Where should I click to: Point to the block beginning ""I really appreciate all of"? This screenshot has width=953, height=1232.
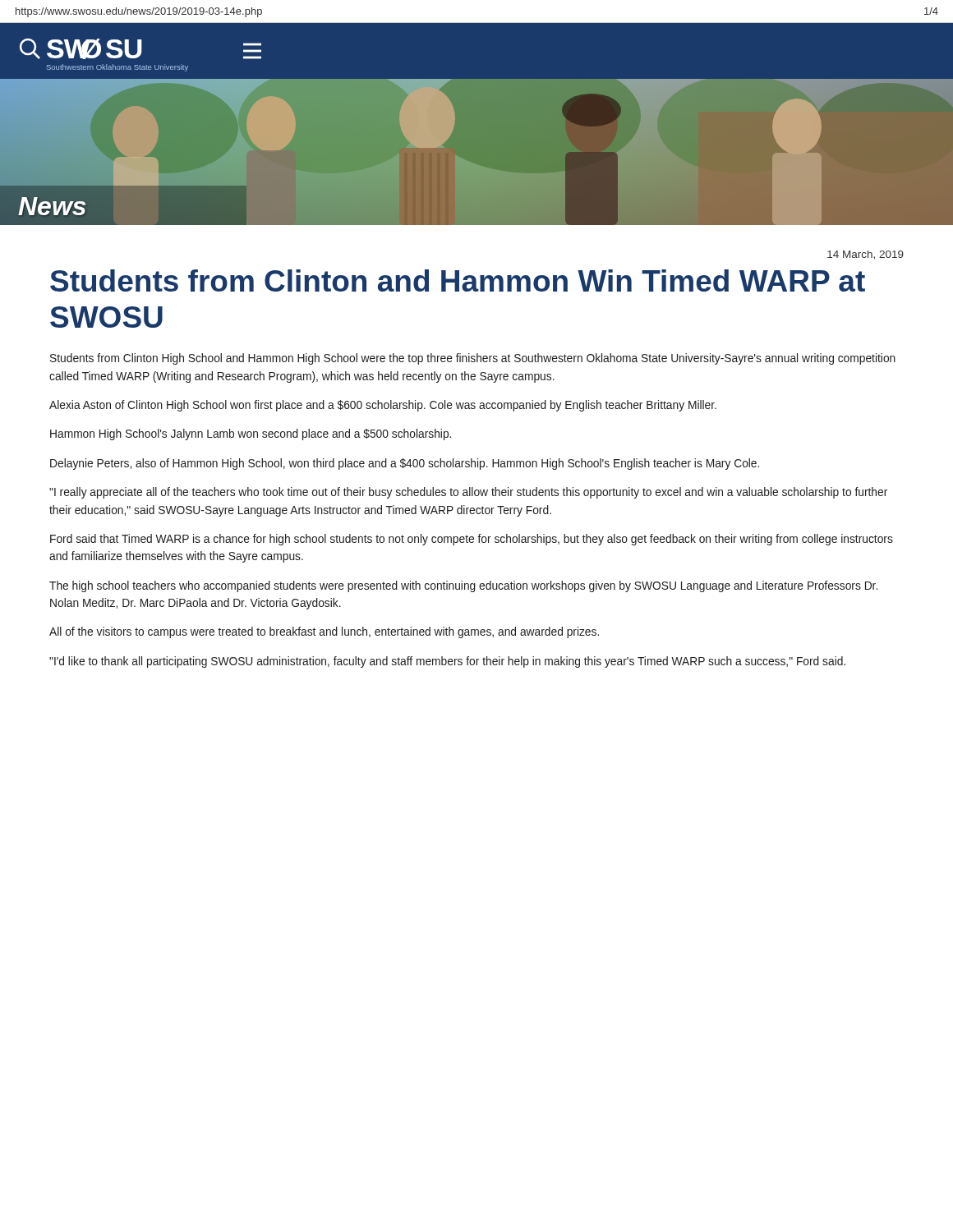[468, 501]
